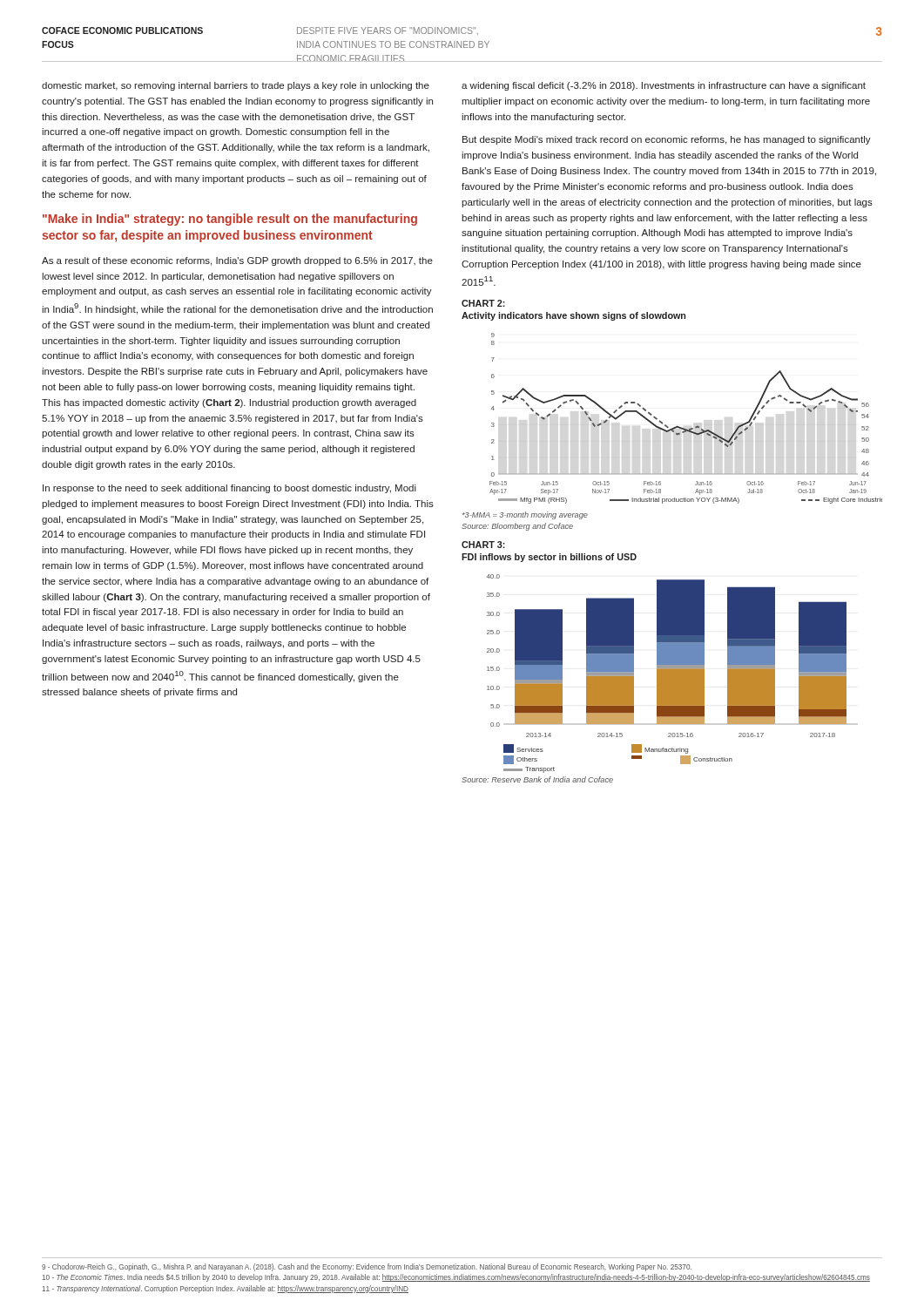Point to the block starting "Source: Reserve Bank of India"
Image resolution: width=924 pixels, height=1307 pixels.
point(537,779)
